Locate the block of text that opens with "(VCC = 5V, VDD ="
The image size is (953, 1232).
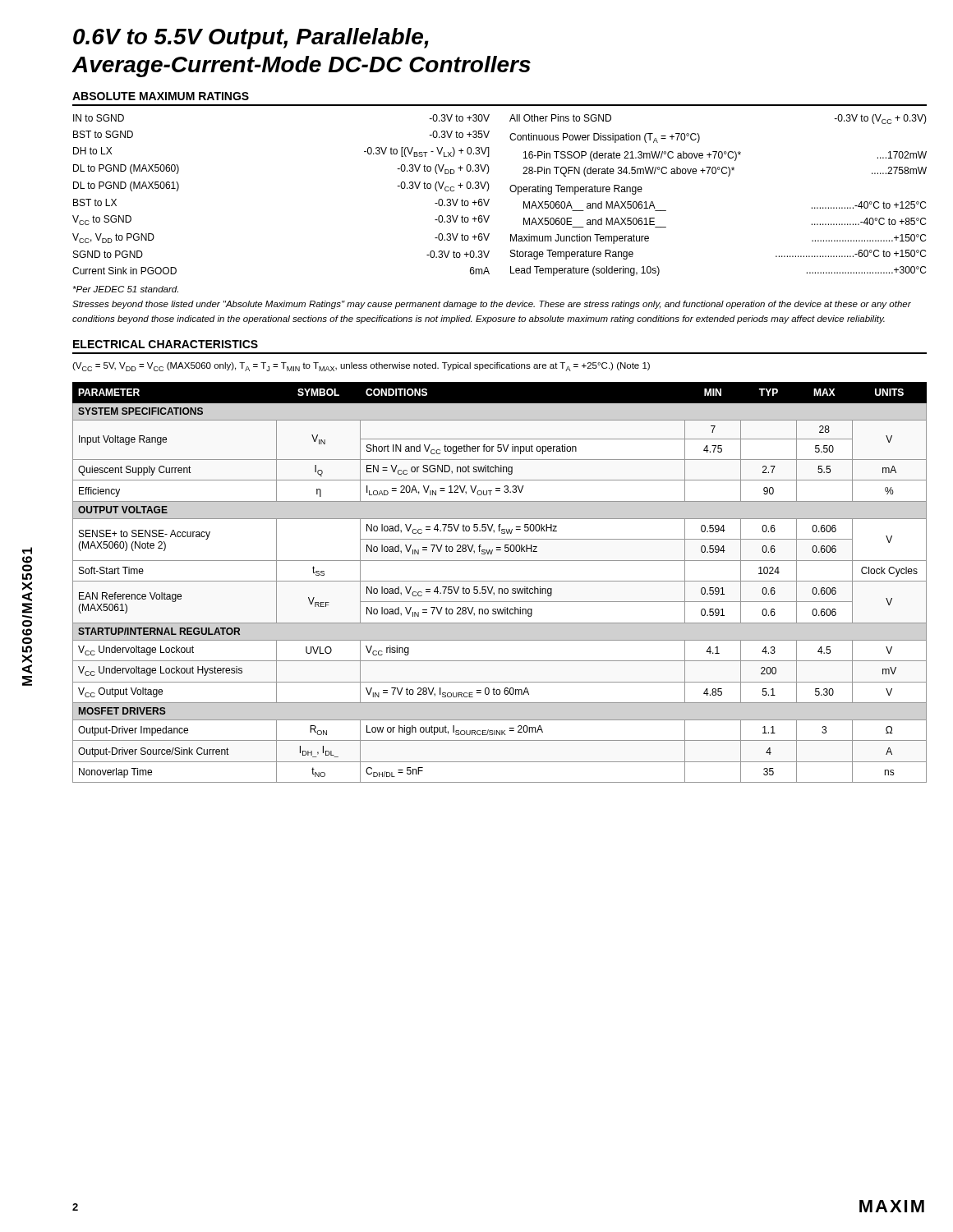click(361, 367)
